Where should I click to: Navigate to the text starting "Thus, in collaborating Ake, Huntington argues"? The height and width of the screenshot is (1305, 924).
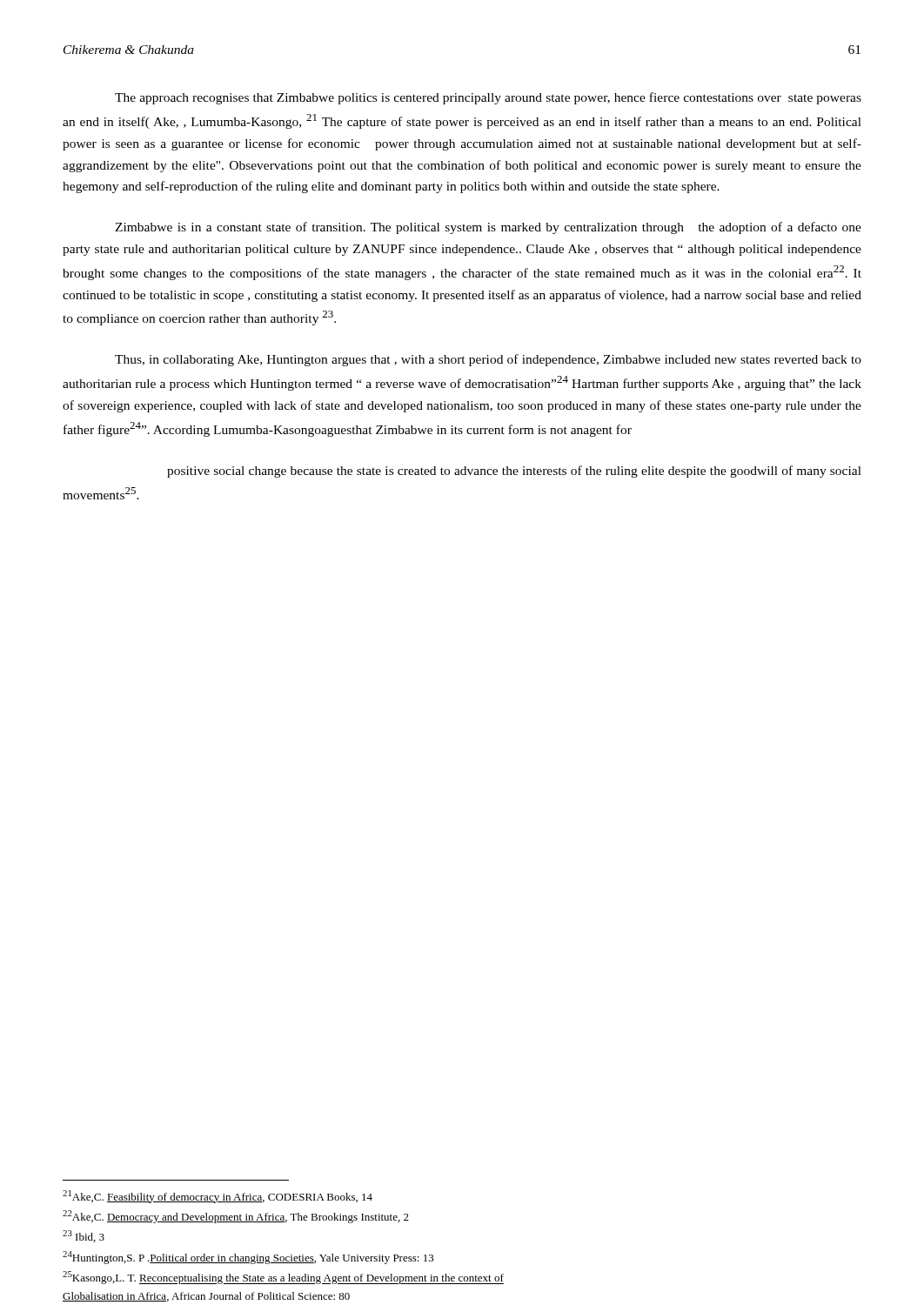[x=462, y=394]
